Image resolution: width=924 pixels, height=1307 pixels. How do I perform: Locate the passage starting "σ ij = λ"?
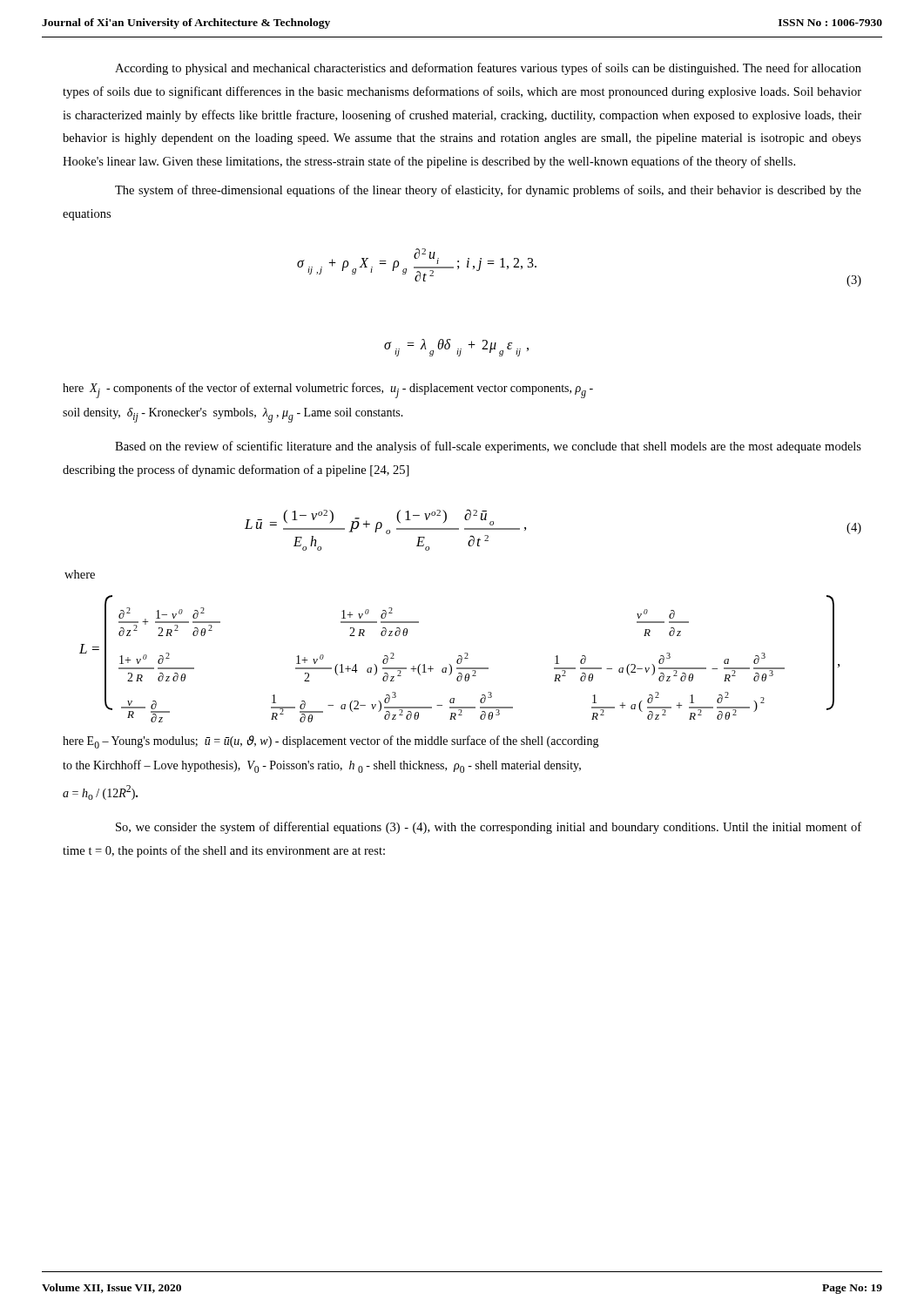click(462, 346)
